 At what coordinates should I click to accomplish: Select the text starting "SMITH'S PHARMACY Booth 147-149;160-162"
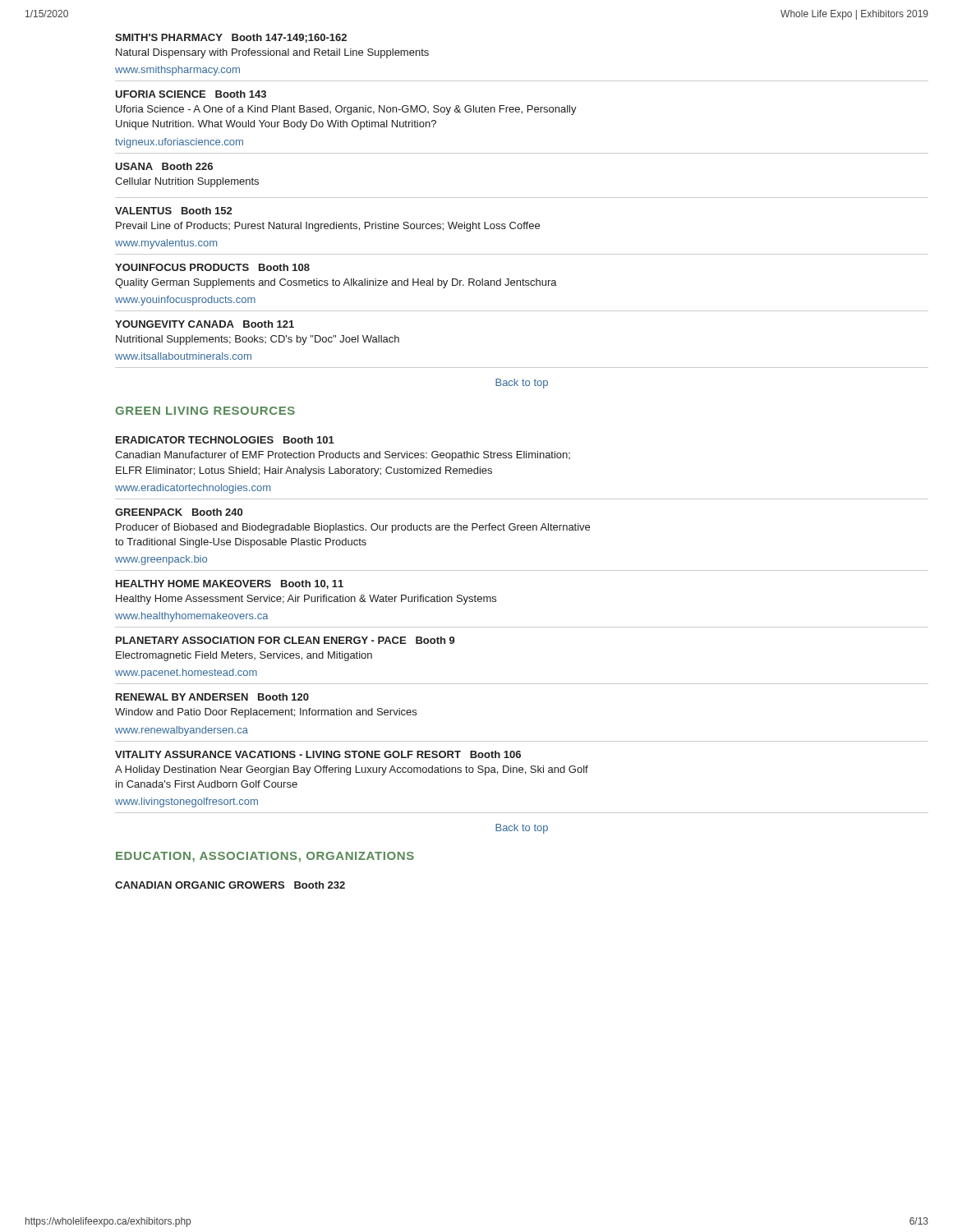pos(231,38)
